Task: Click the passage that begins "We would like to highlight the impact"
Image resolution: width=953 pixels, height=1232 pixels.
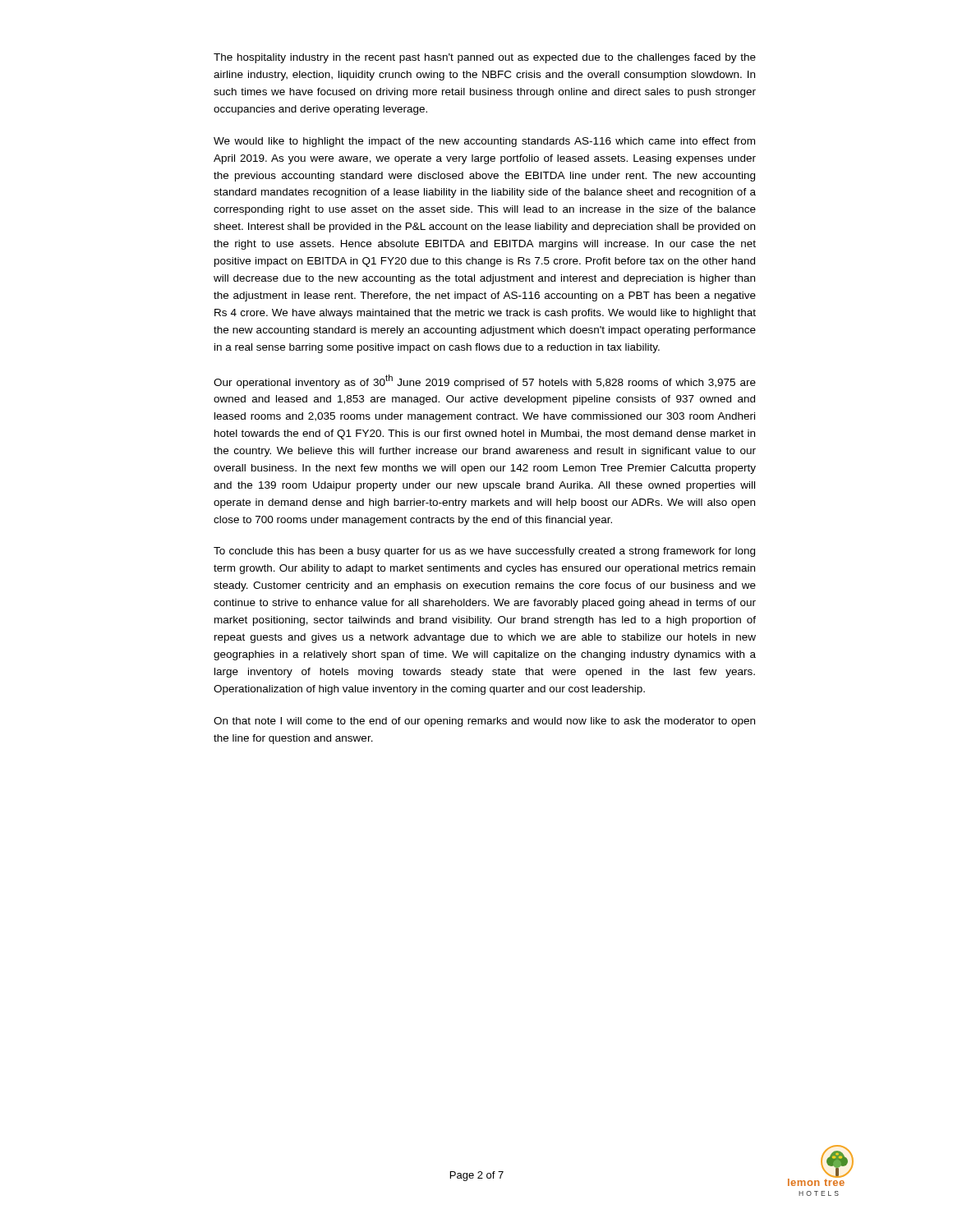Action: (x=485, y=244)
